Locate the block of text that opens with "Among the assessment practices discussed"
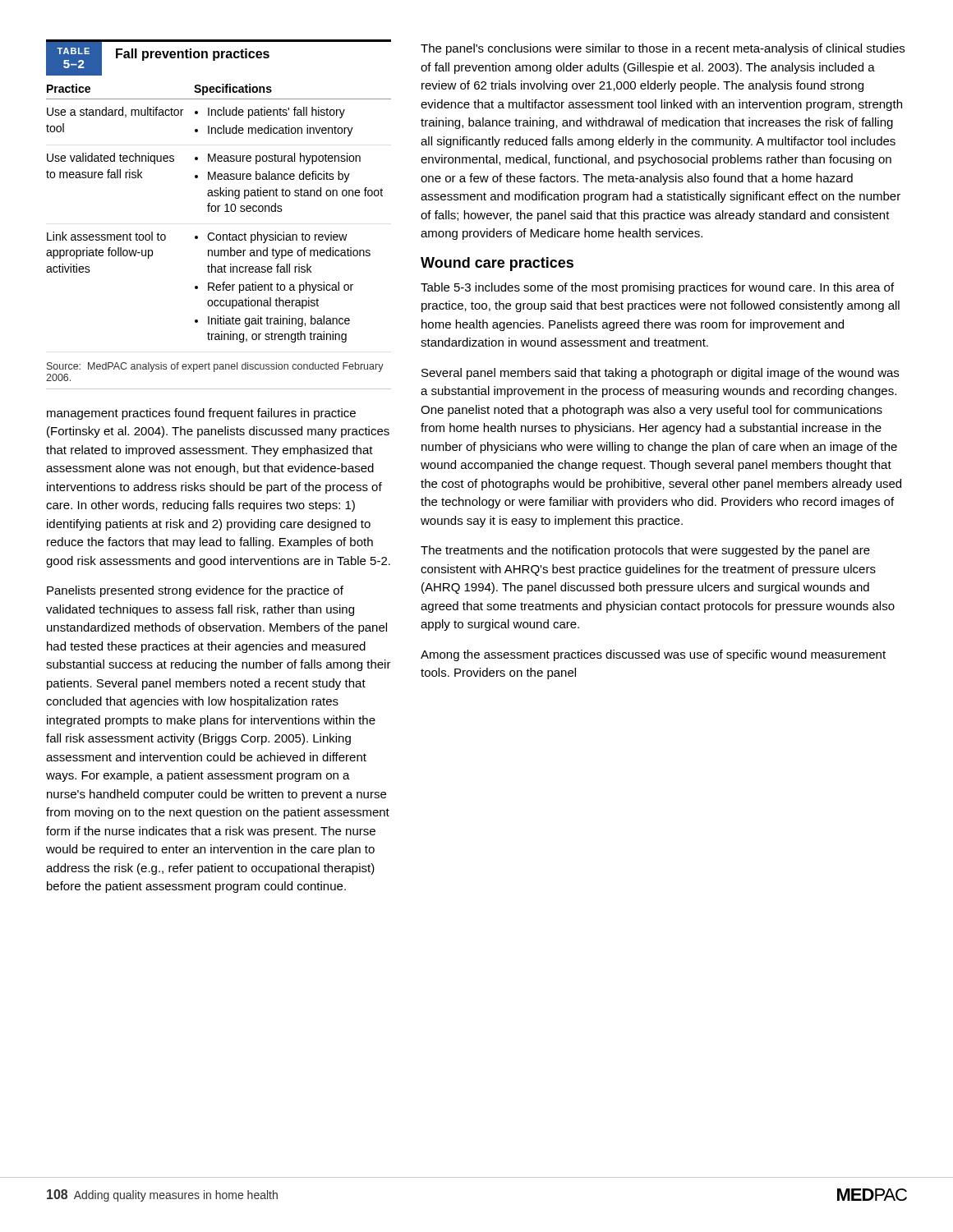953x1232 pixels. 664,664
